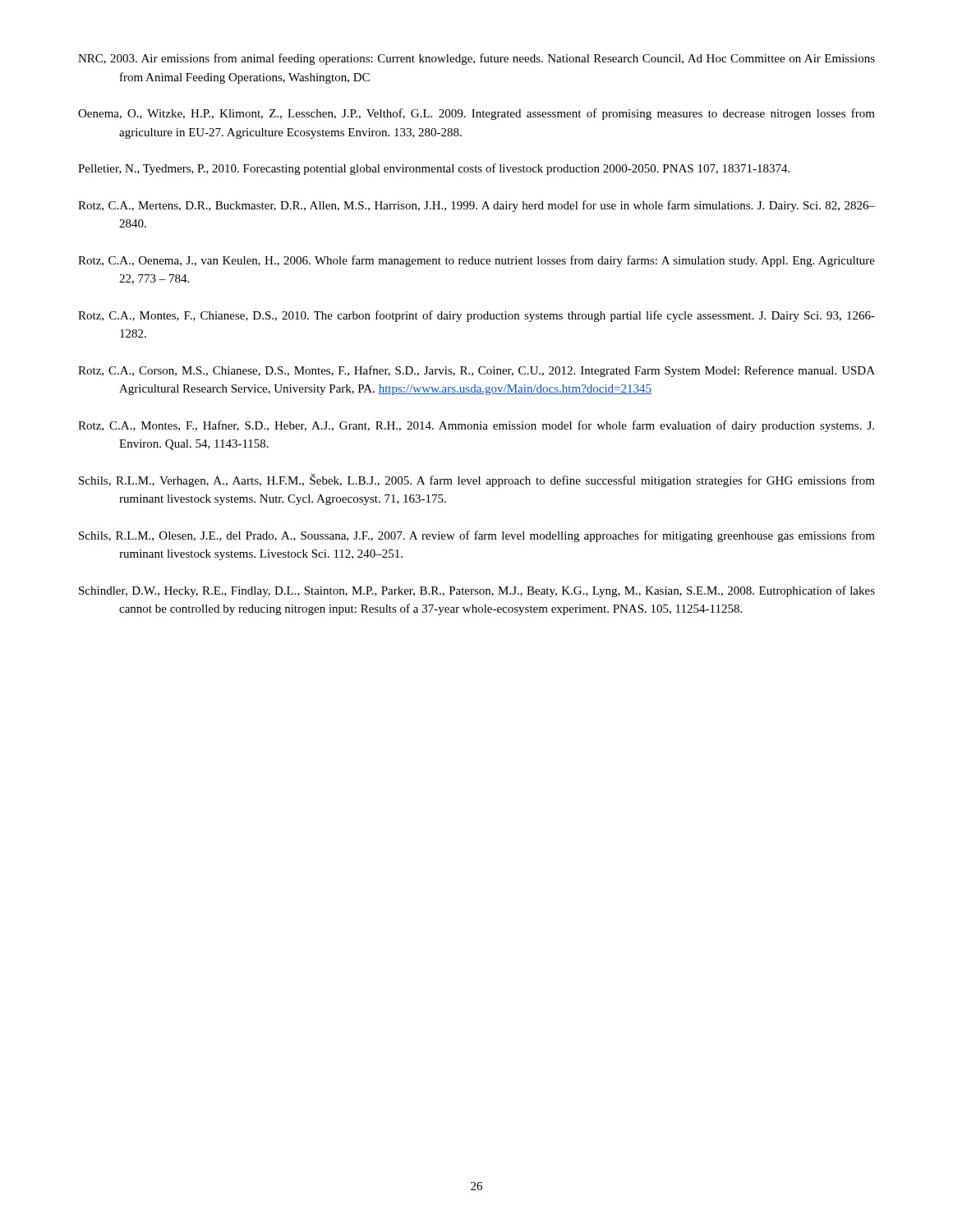Where is the passage that starts "Schindler, D.W., Hecky, R.E., Findlay, D.L., Stainton,"?
This screenshot has height=1232, width=953.
pos(476,599)
